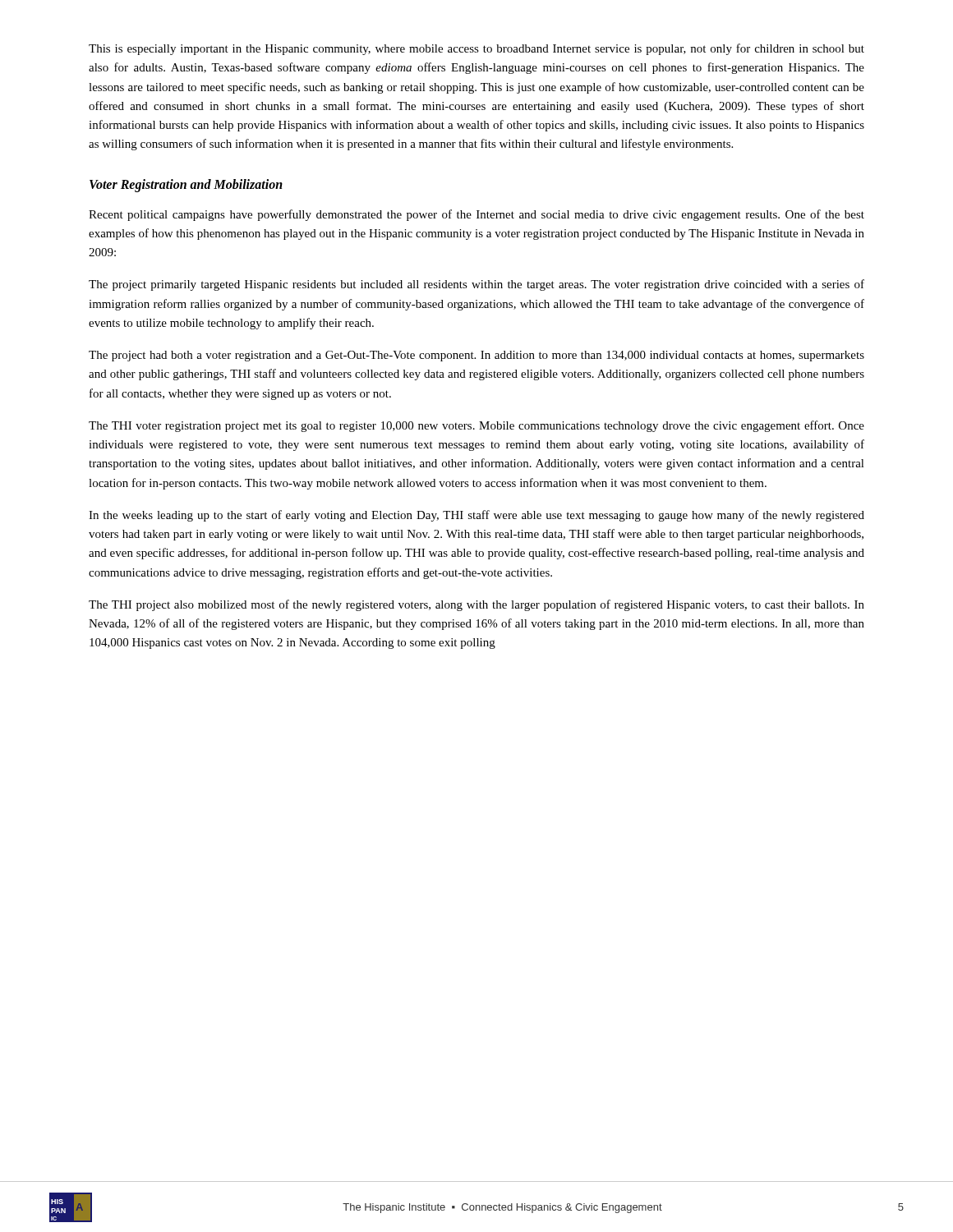Image resolution: width=953 pixels, height=1232 pixels.
Task: Locate the section header that reads "Voter Registration and Mobilization"
Action: tap(186, 184)
